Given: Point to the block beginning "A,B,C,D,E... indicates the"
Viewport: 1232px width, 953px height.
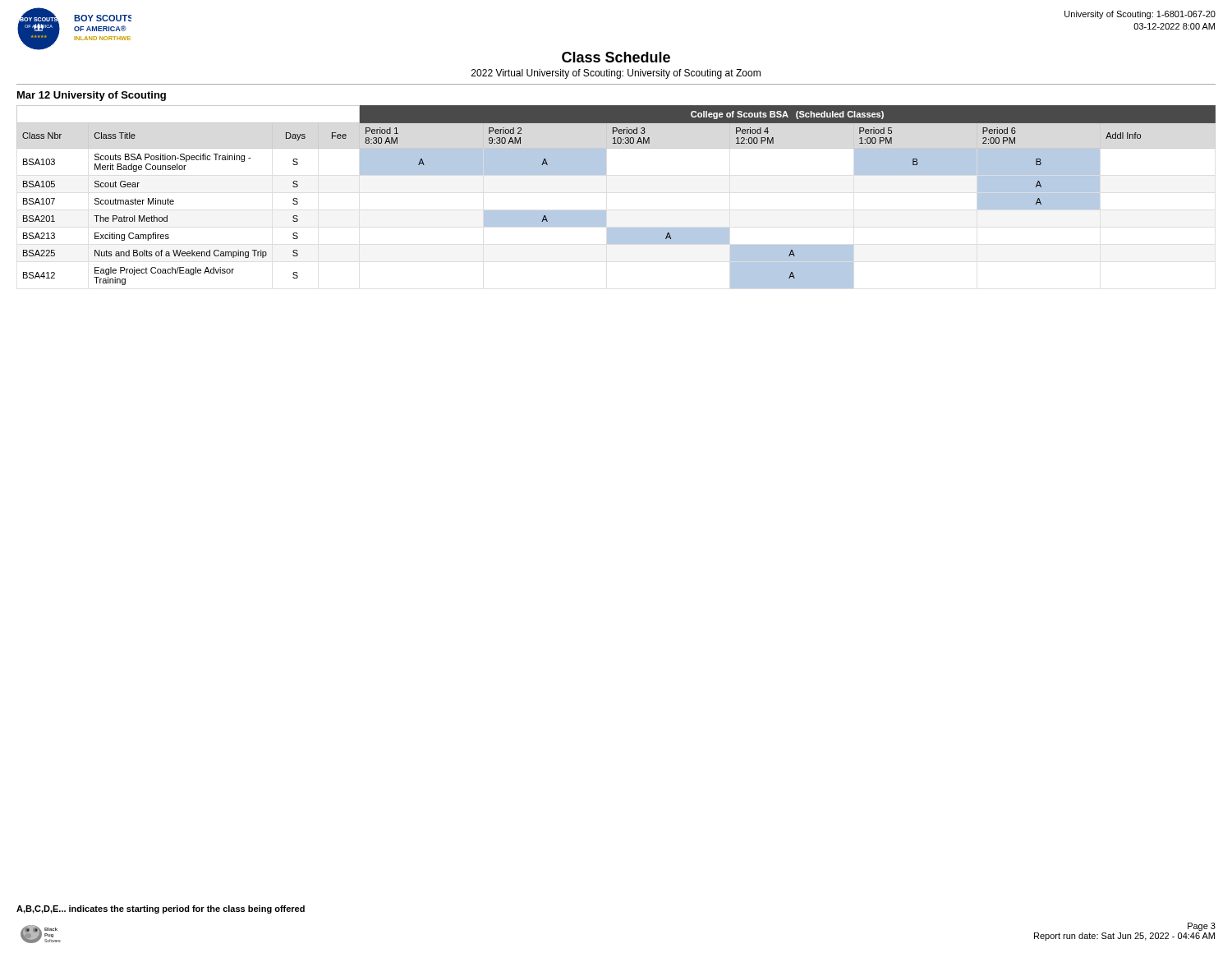Looking at the screenshot, I should (x=161, y=909).
